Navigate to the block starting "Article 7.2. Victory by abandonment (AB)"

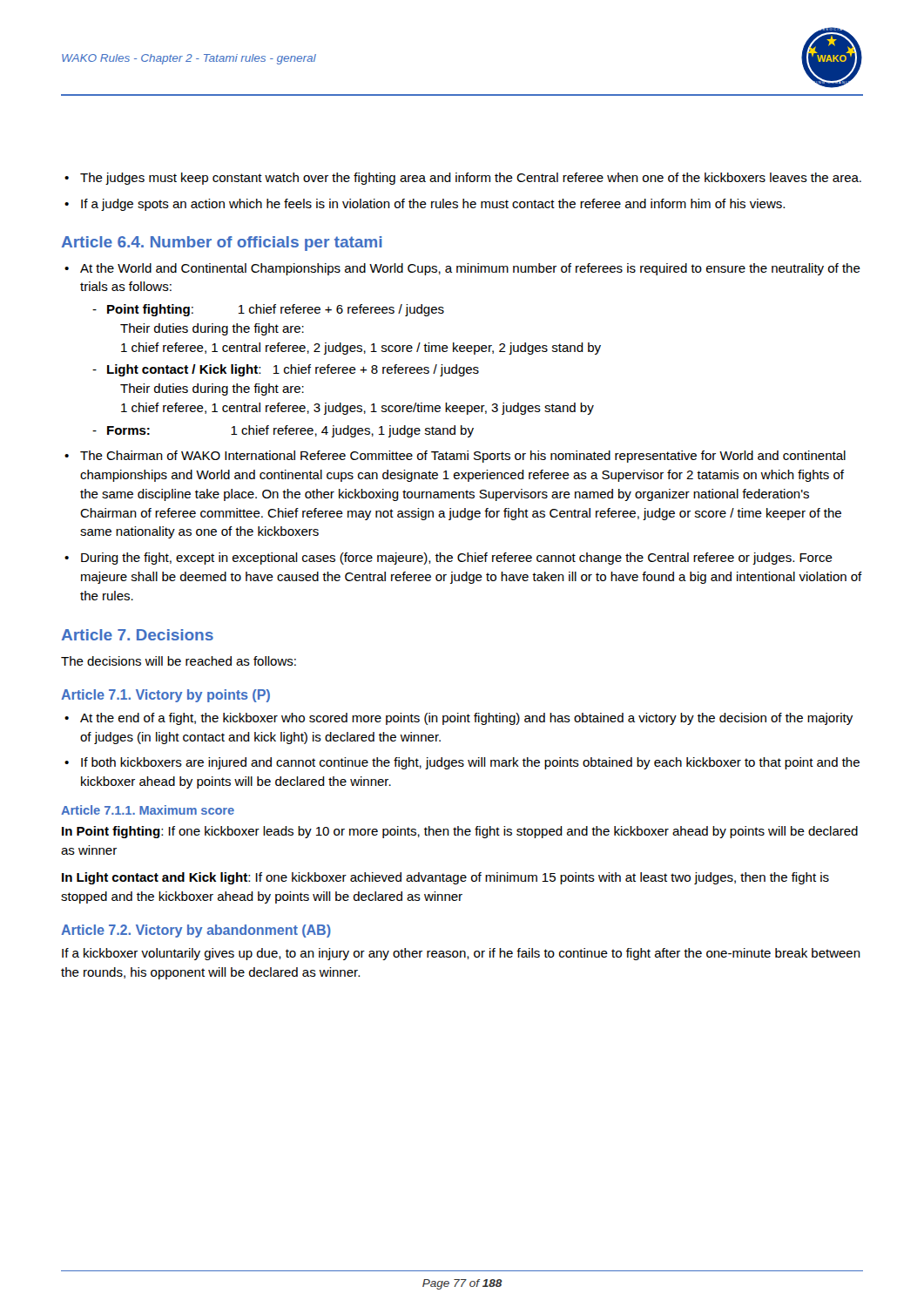196,930
